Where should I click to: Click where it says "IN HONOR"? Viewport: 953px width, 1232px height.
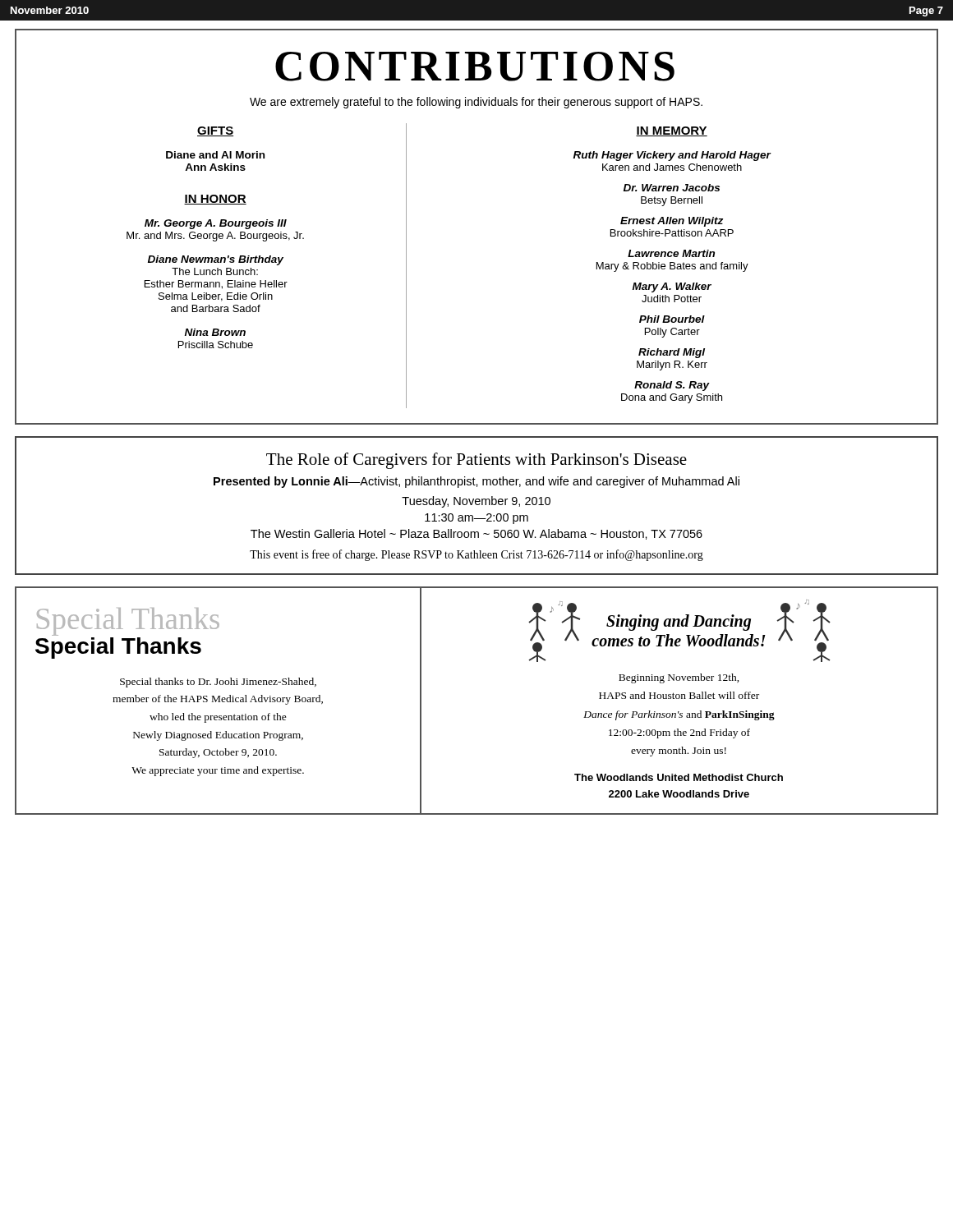pos(215,198)
